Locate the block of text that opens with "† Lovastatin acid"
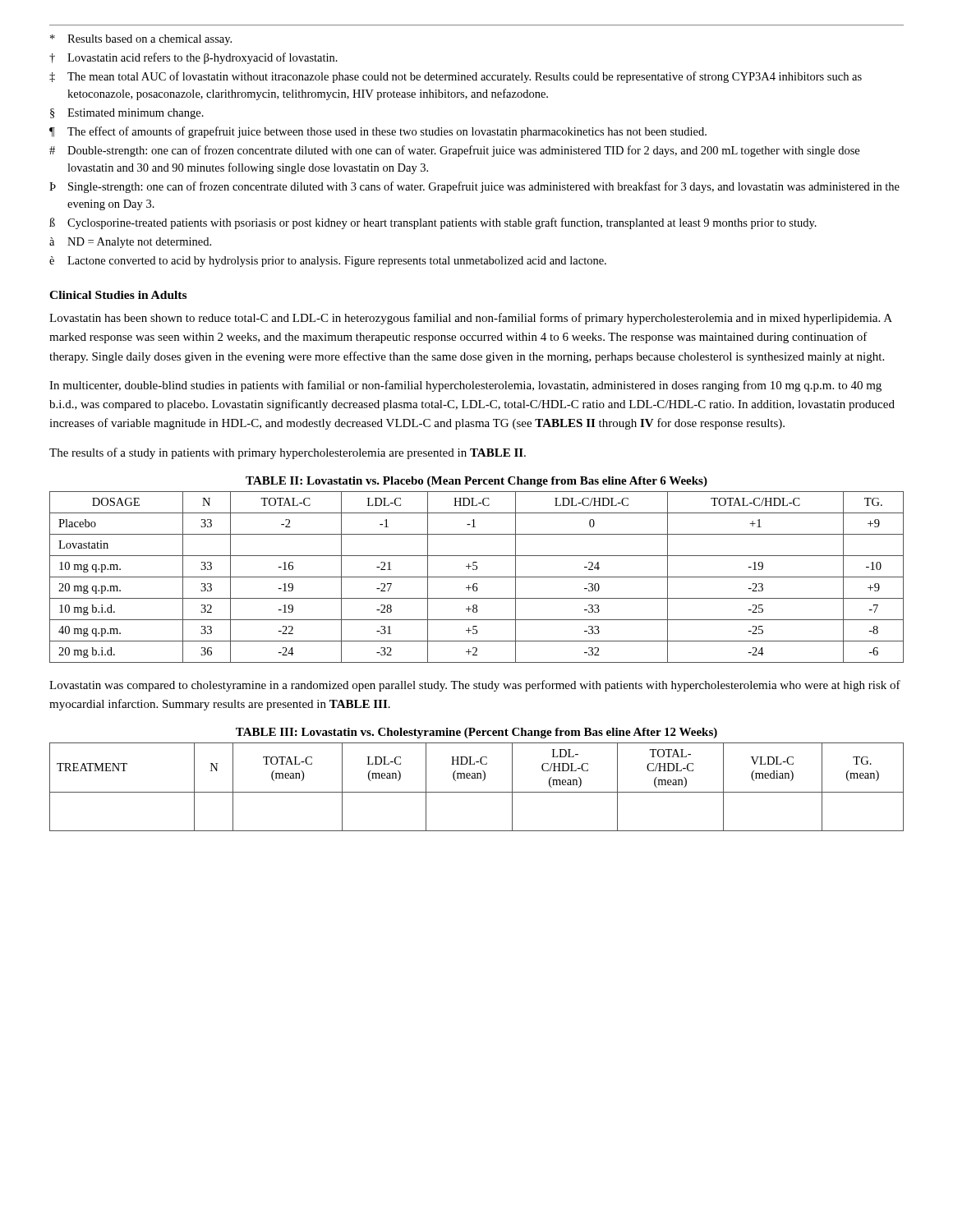Screen dimensions: 1232x953 [x=193, y=58]
